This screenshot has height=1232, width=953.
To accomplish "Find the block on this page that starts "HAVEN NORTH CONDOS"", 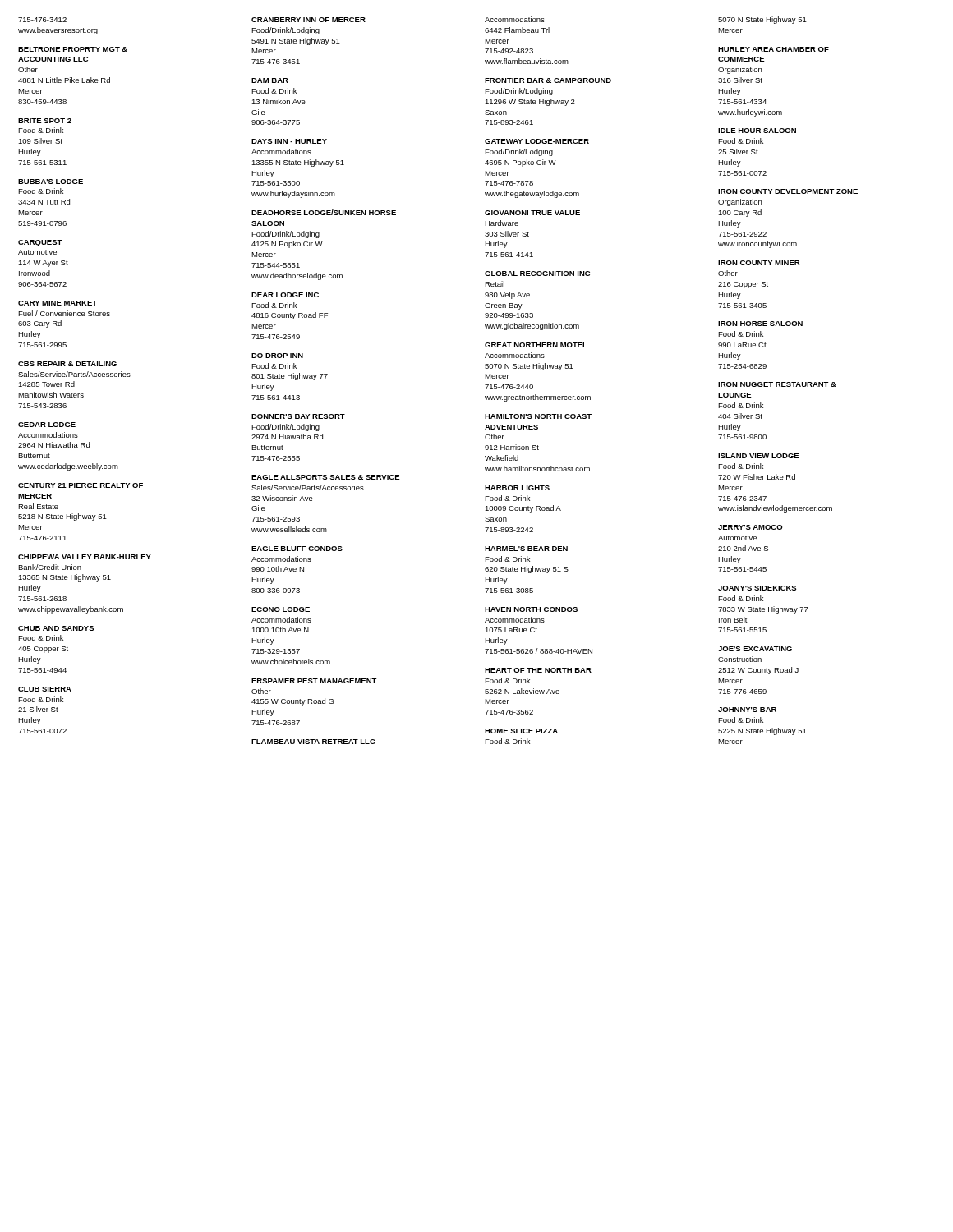I will tap(531, 609).
